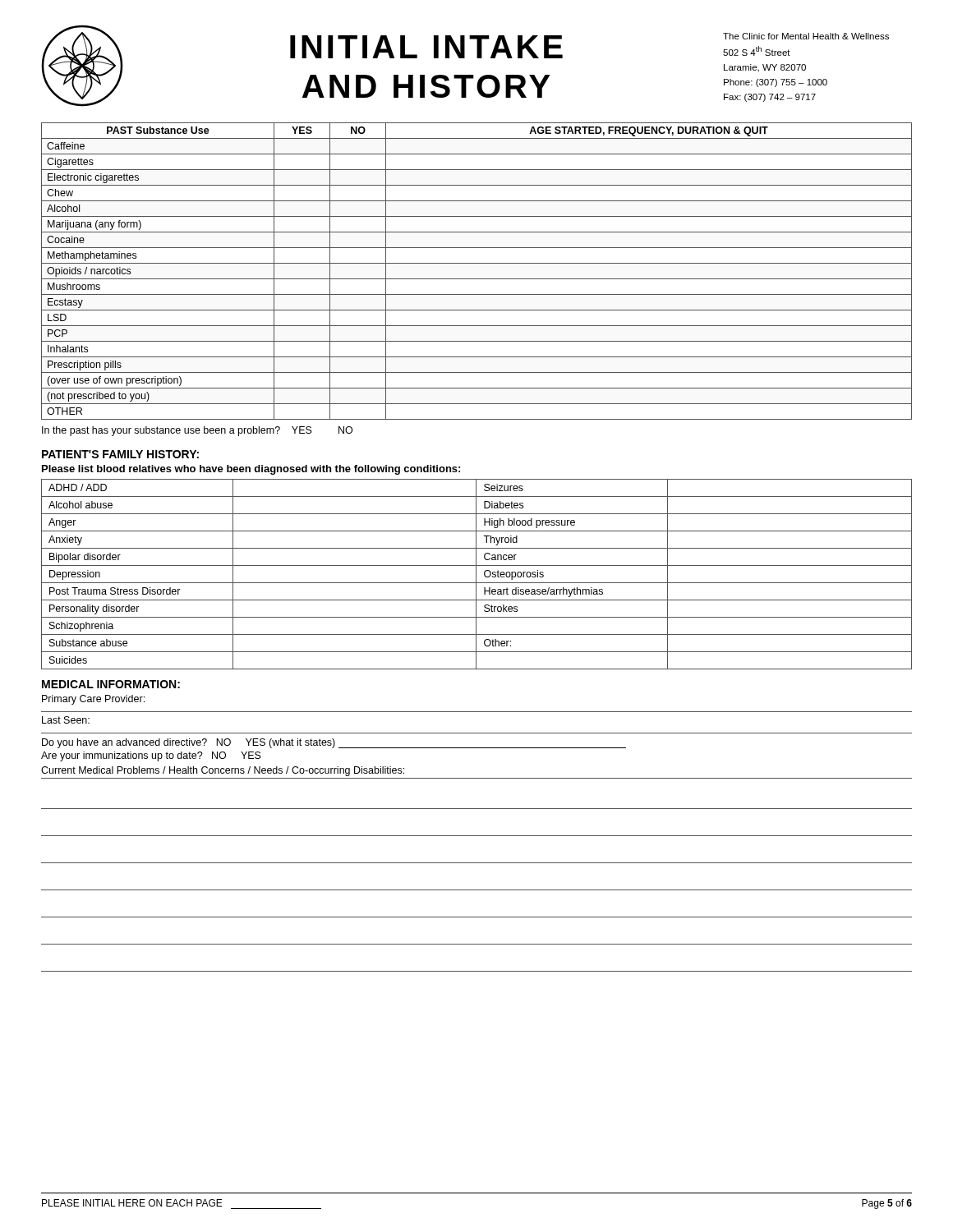This screenshot has height=1232, width=953.
Task: Find "PATIENT'S FAMILY HISTORY:" on this page
Action: pos(120,454)
